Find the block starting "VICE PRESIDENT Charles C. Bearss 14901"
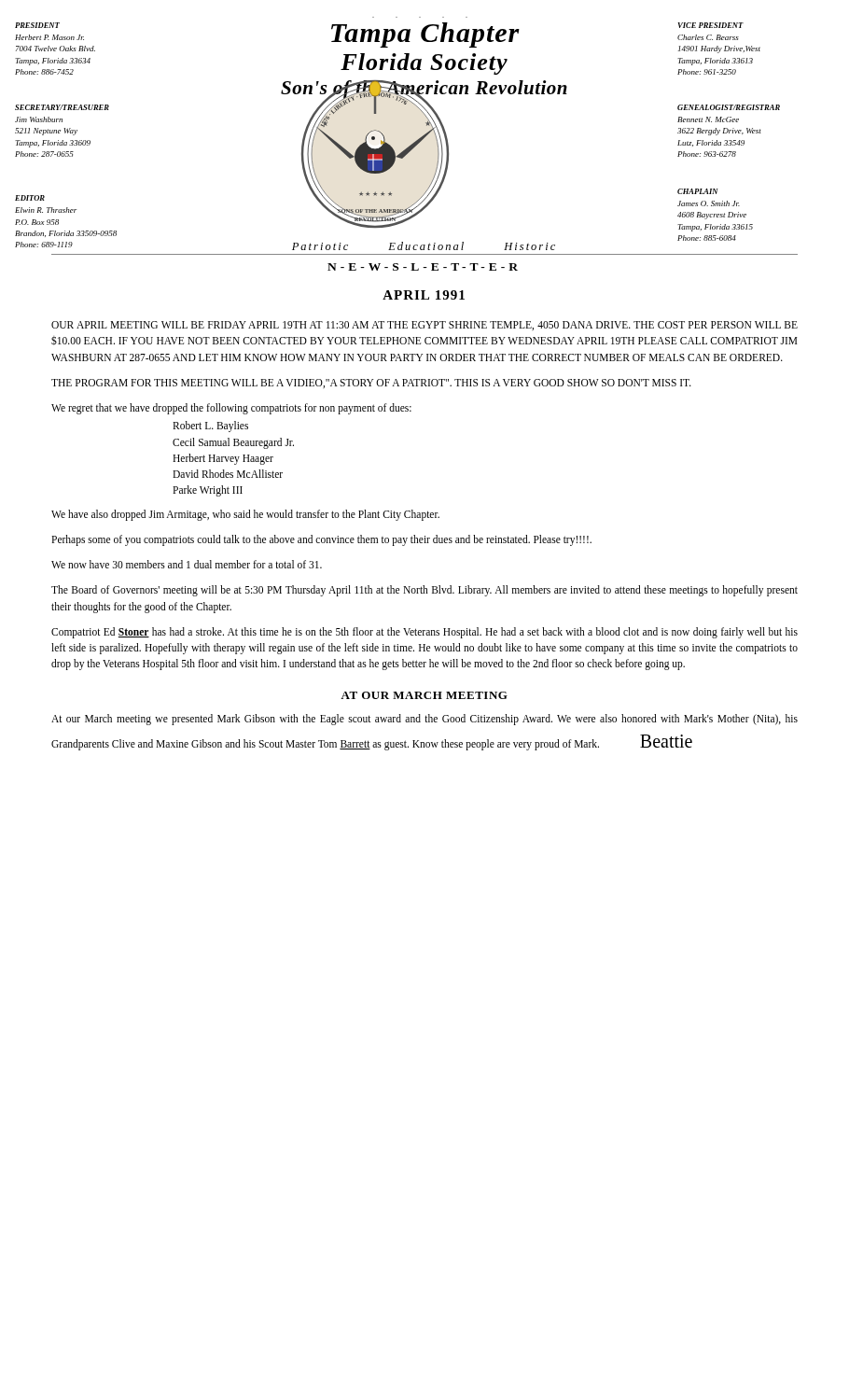The width and height of the screenshot is (849, 1400). (756, 49)
